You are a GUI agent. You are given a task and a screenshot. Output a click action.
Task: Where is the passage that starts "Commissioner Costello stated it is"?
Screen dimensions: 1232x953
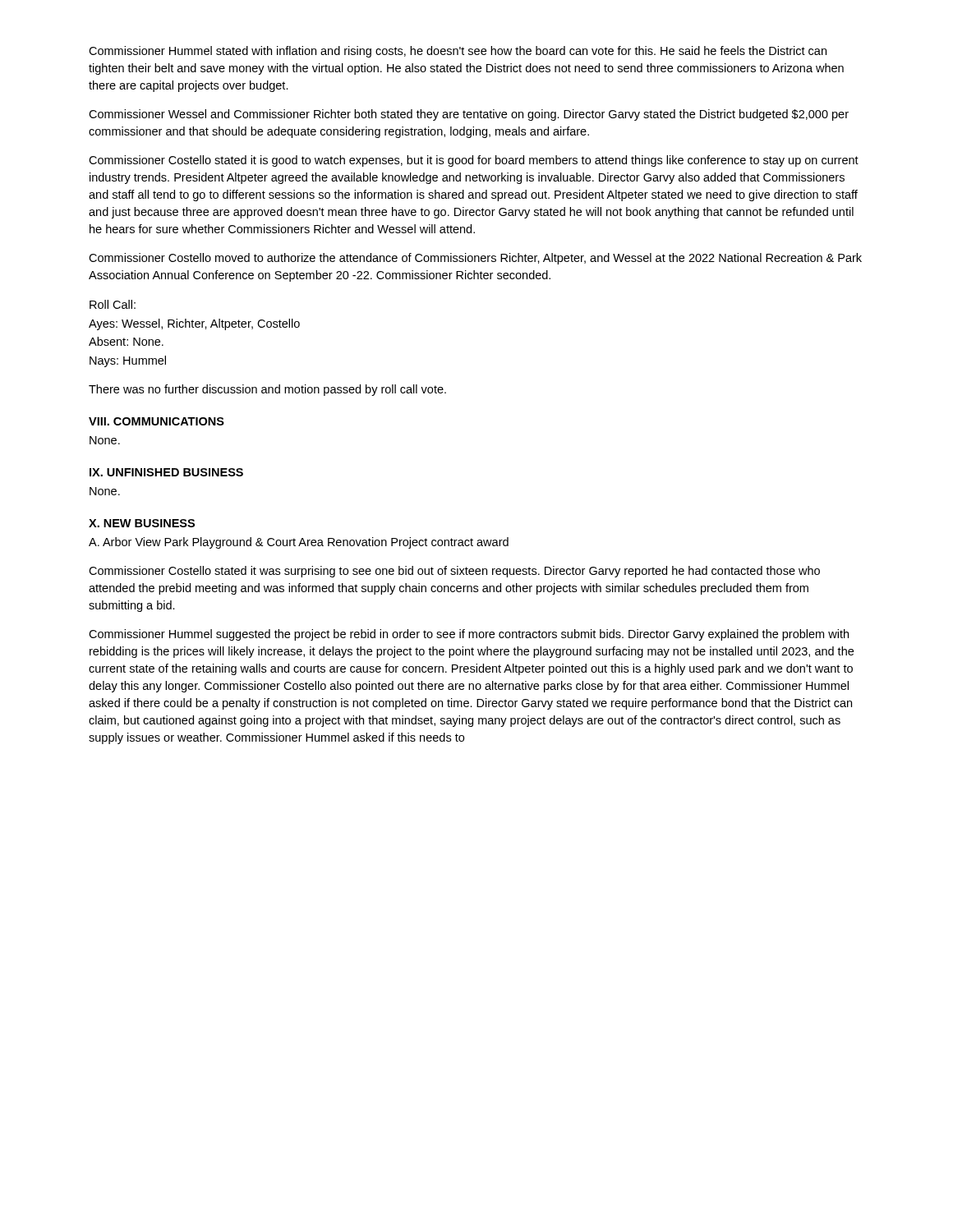pos(473,195)
